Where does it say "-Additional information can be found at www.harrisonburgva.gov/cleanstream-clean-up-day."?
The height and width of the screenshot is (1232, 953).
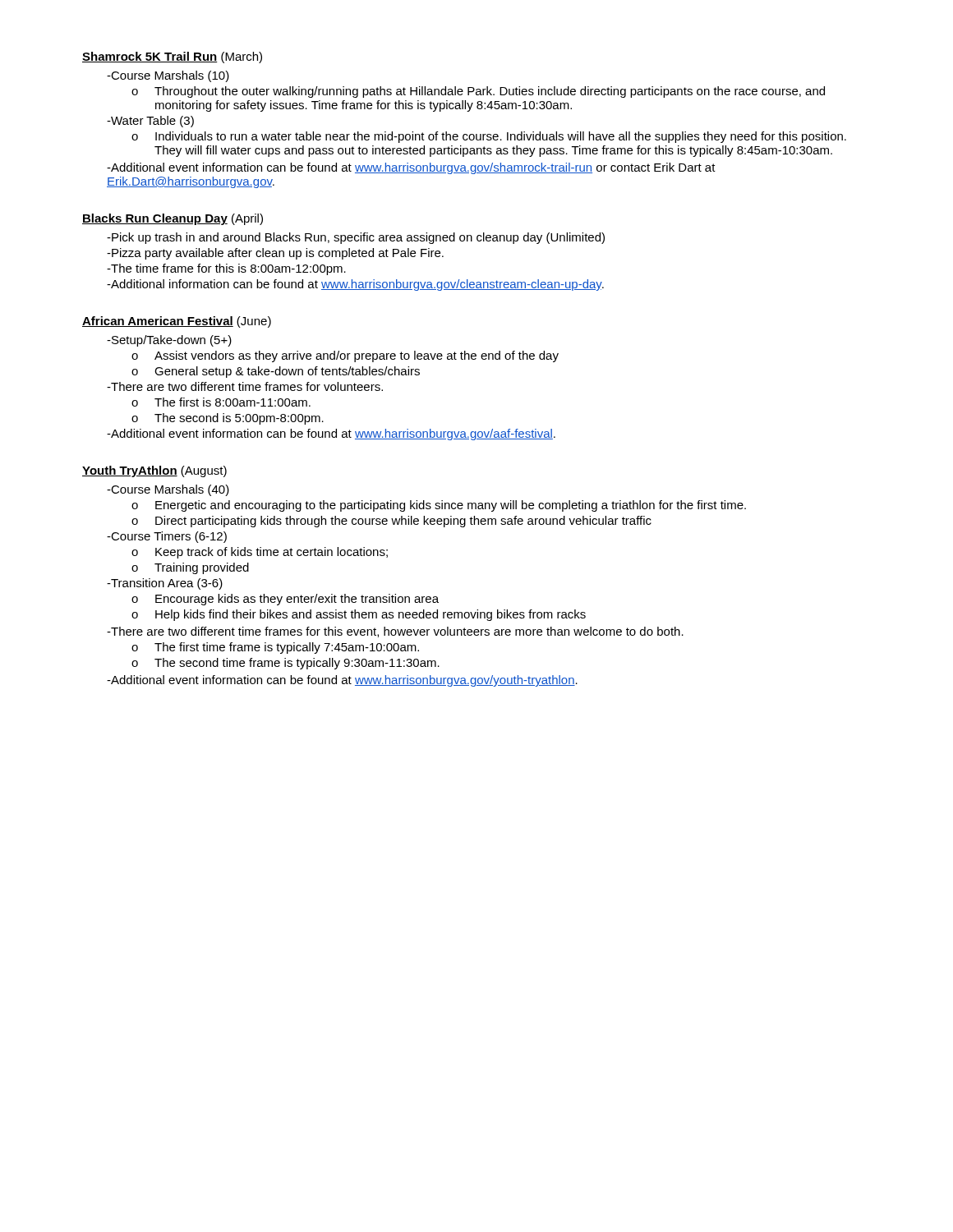[356, 284]
